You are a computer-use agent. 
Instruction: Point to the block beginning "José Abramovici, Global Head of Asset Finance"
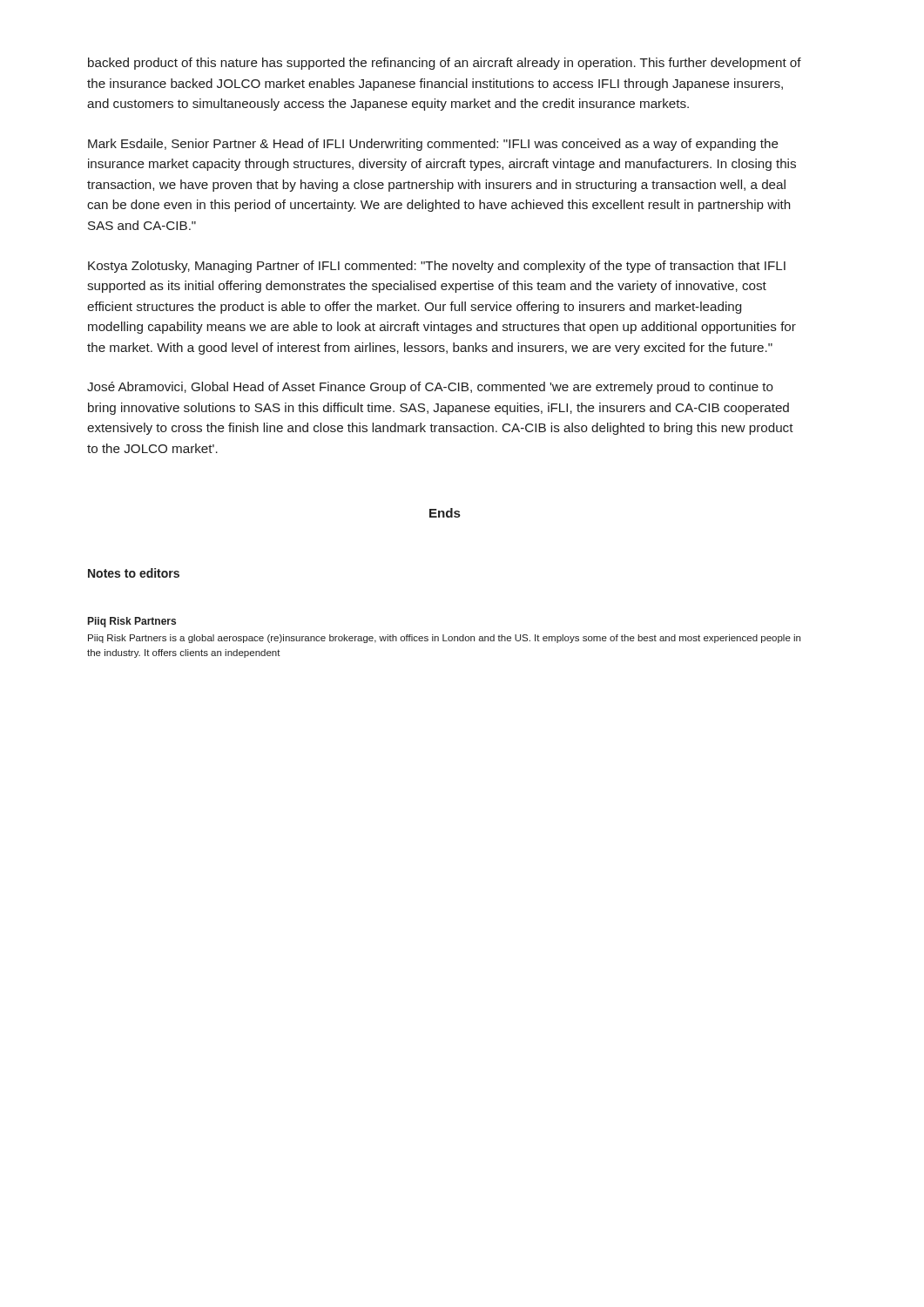(440, 418)
